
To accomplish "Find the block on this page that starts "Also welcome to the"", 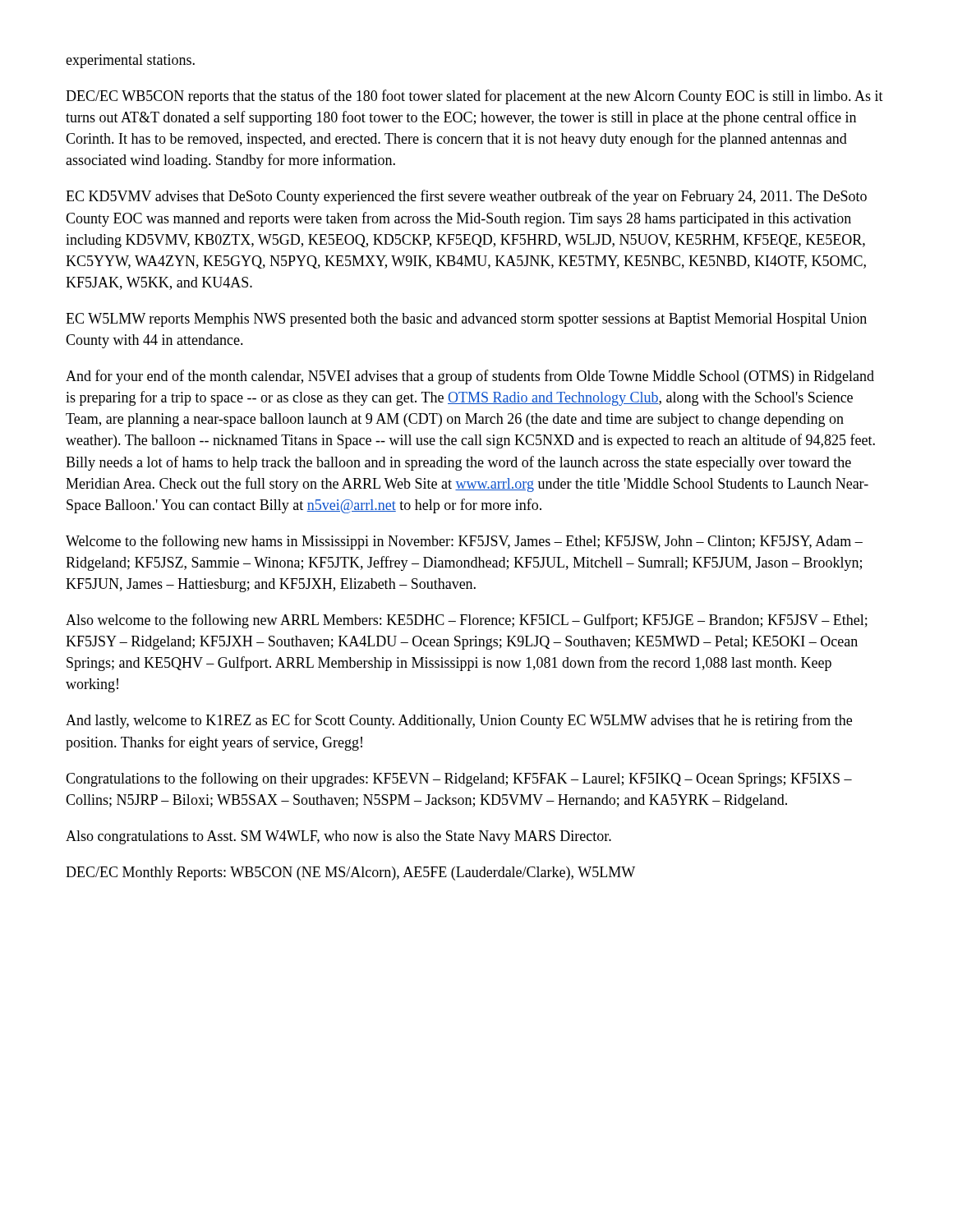I will (x=467, y=652).
